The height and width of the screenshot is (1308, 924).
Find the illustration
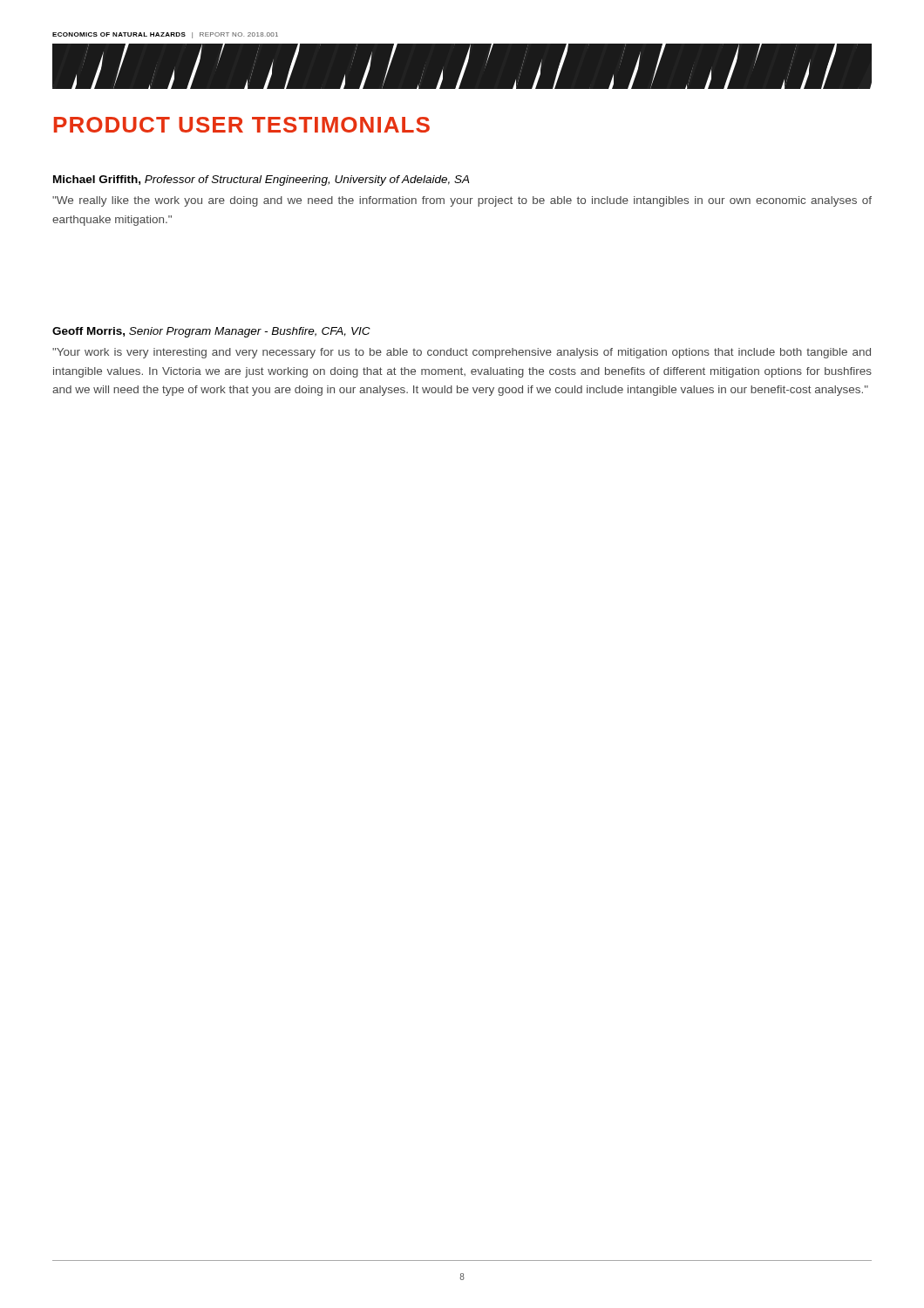tap(462, 66)
